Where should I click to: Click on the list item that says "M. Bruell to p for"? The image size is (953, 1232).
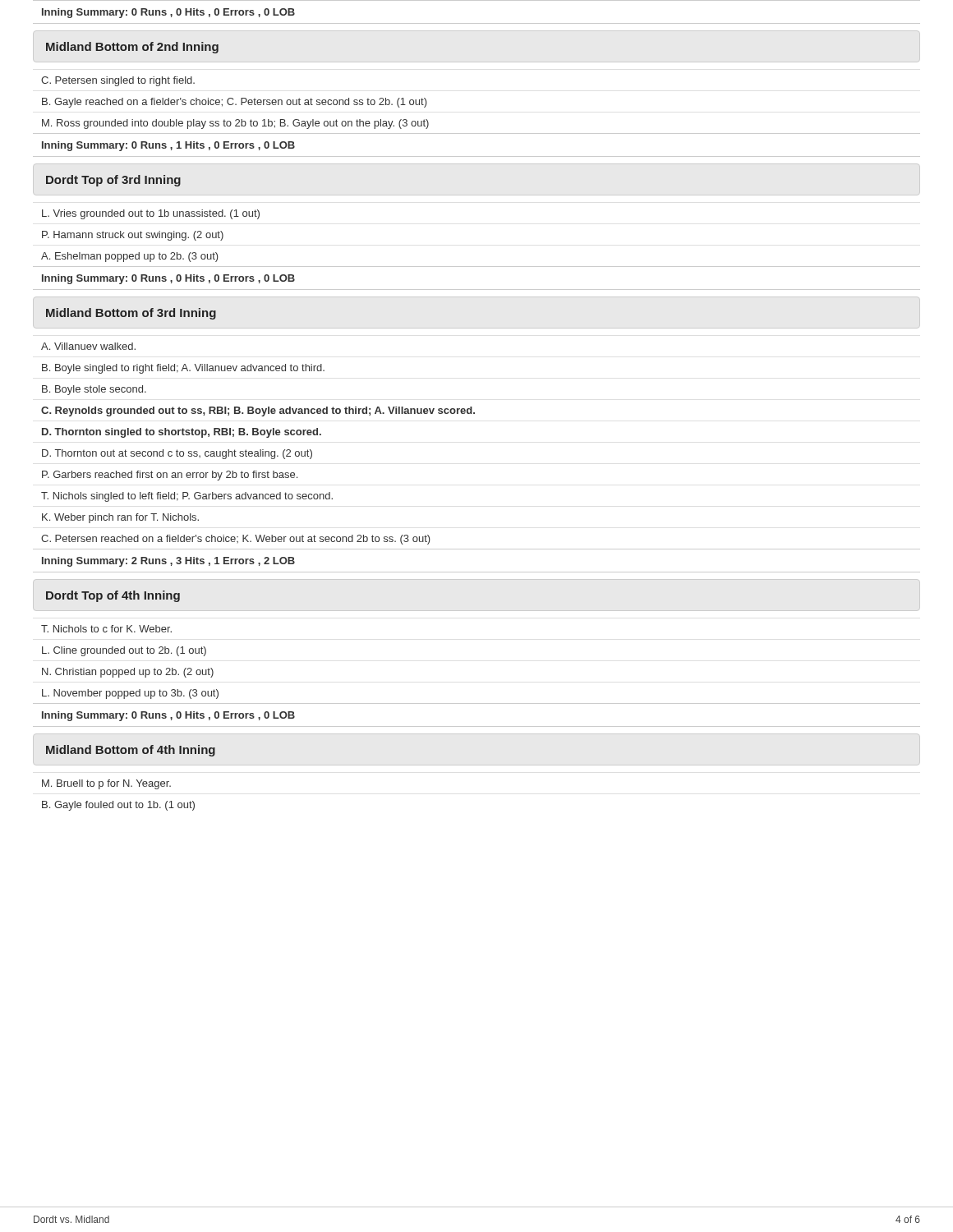click(x=106, y=783)
